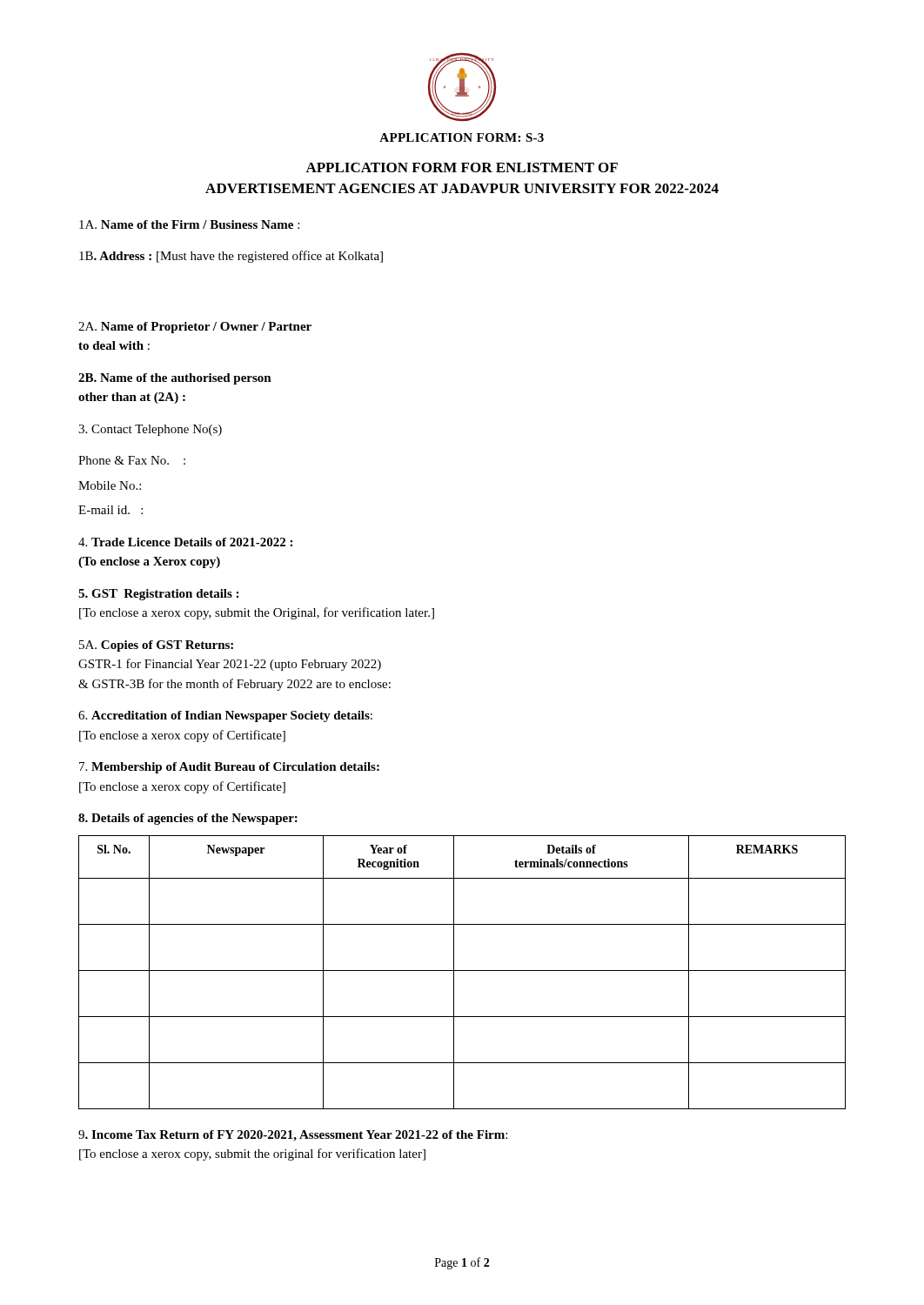Locate the table with the text "Details of terminals/connections"
The width and height of the screenshot is (924, 1305).
462,972
